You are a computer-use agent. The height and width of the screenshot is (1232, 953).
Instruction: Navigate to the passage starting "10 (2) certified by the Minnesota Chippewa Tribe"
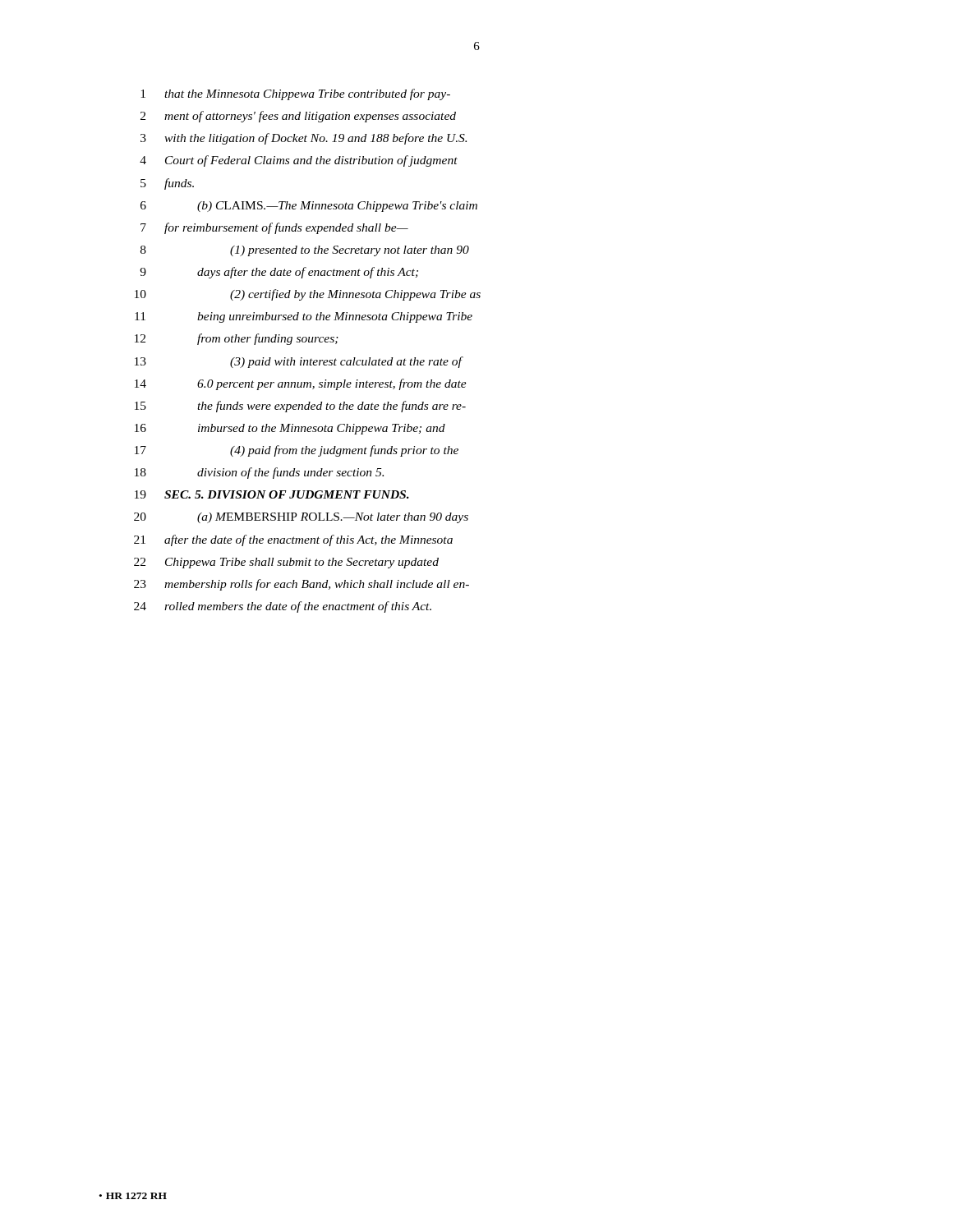click(308, 295)
